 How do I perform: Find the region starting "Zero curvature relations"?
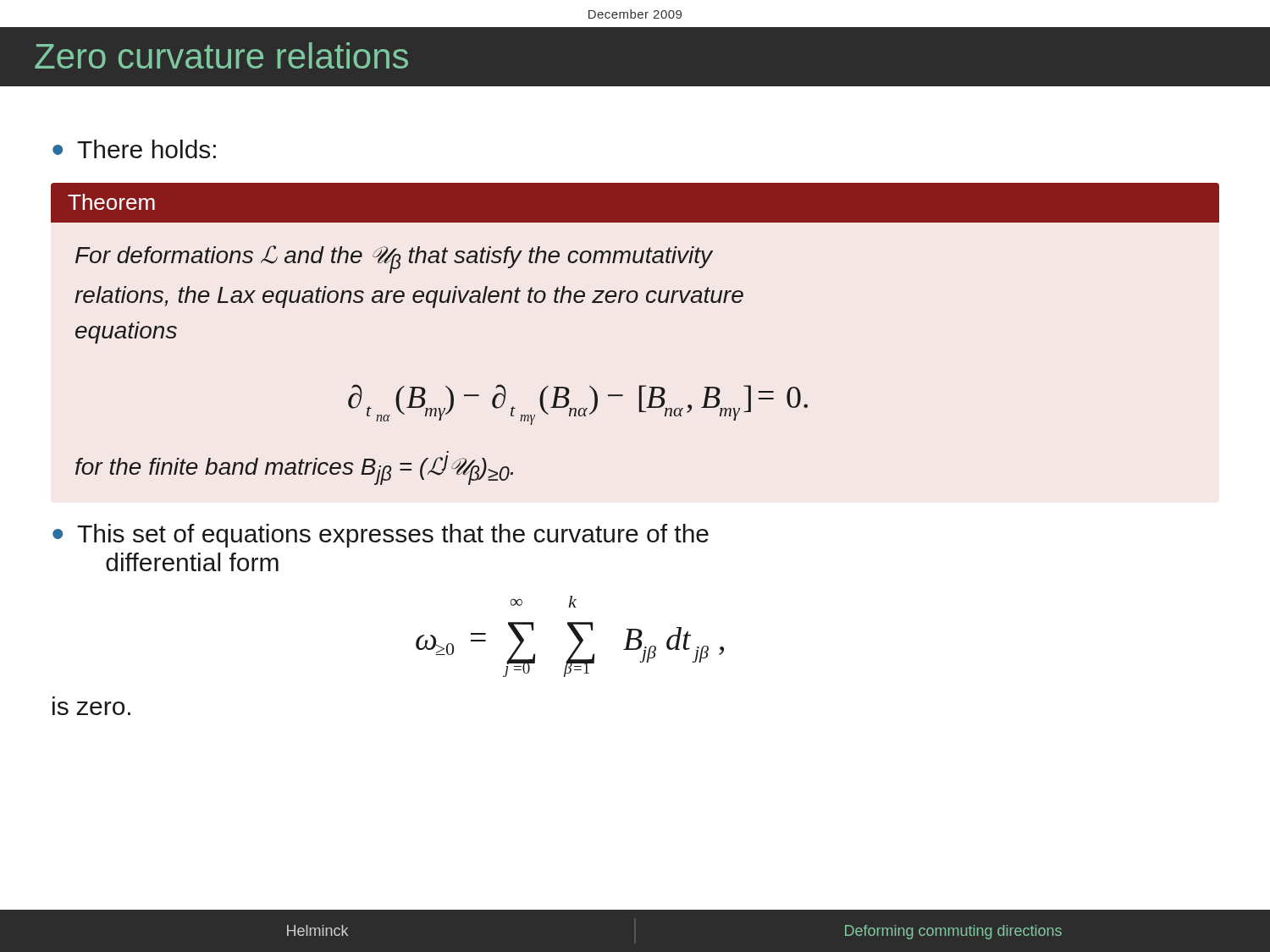coord(222,57)
